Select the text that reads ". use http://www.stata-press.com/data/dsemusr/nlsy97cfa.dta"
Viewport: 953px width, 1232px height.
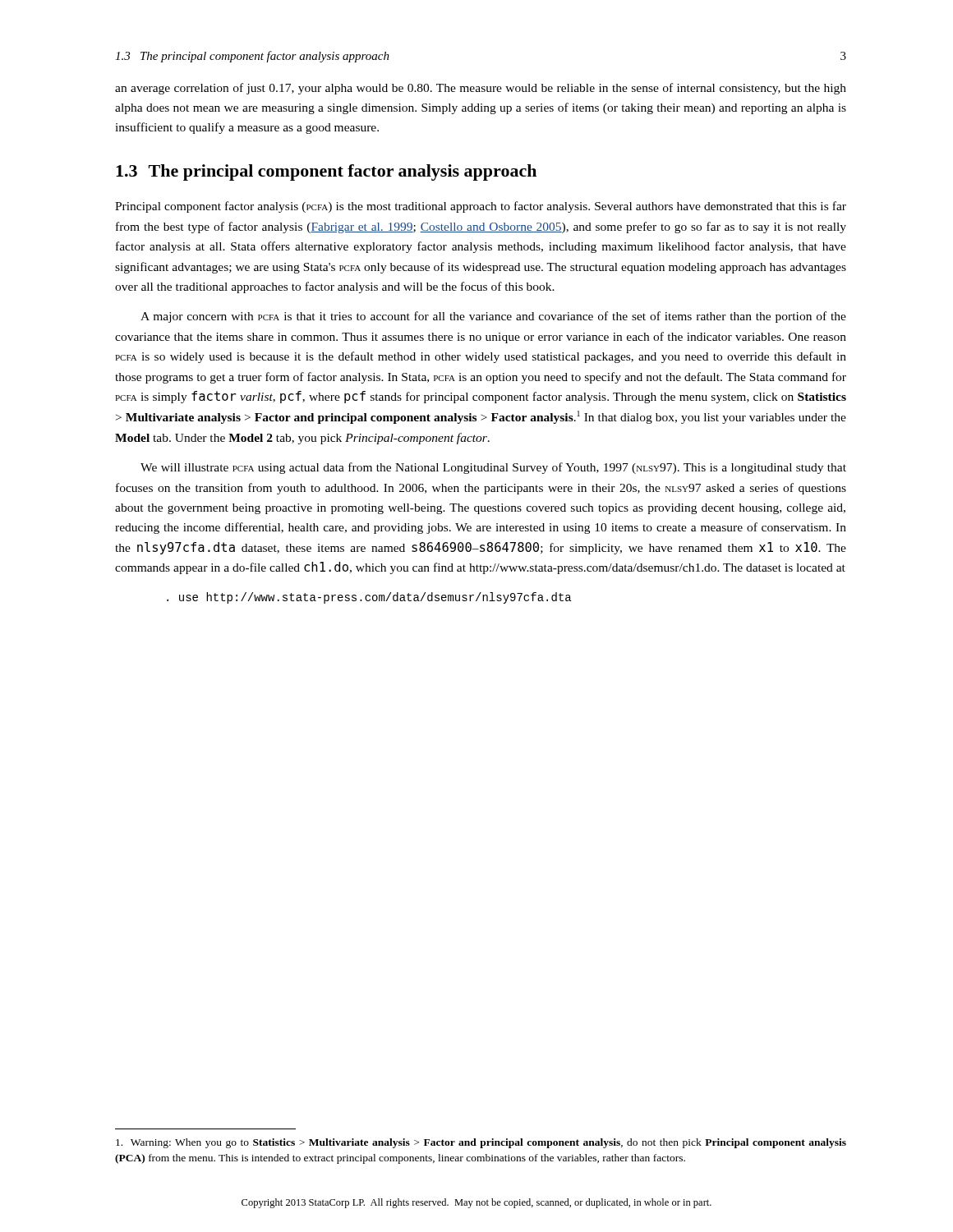[368, 598]
